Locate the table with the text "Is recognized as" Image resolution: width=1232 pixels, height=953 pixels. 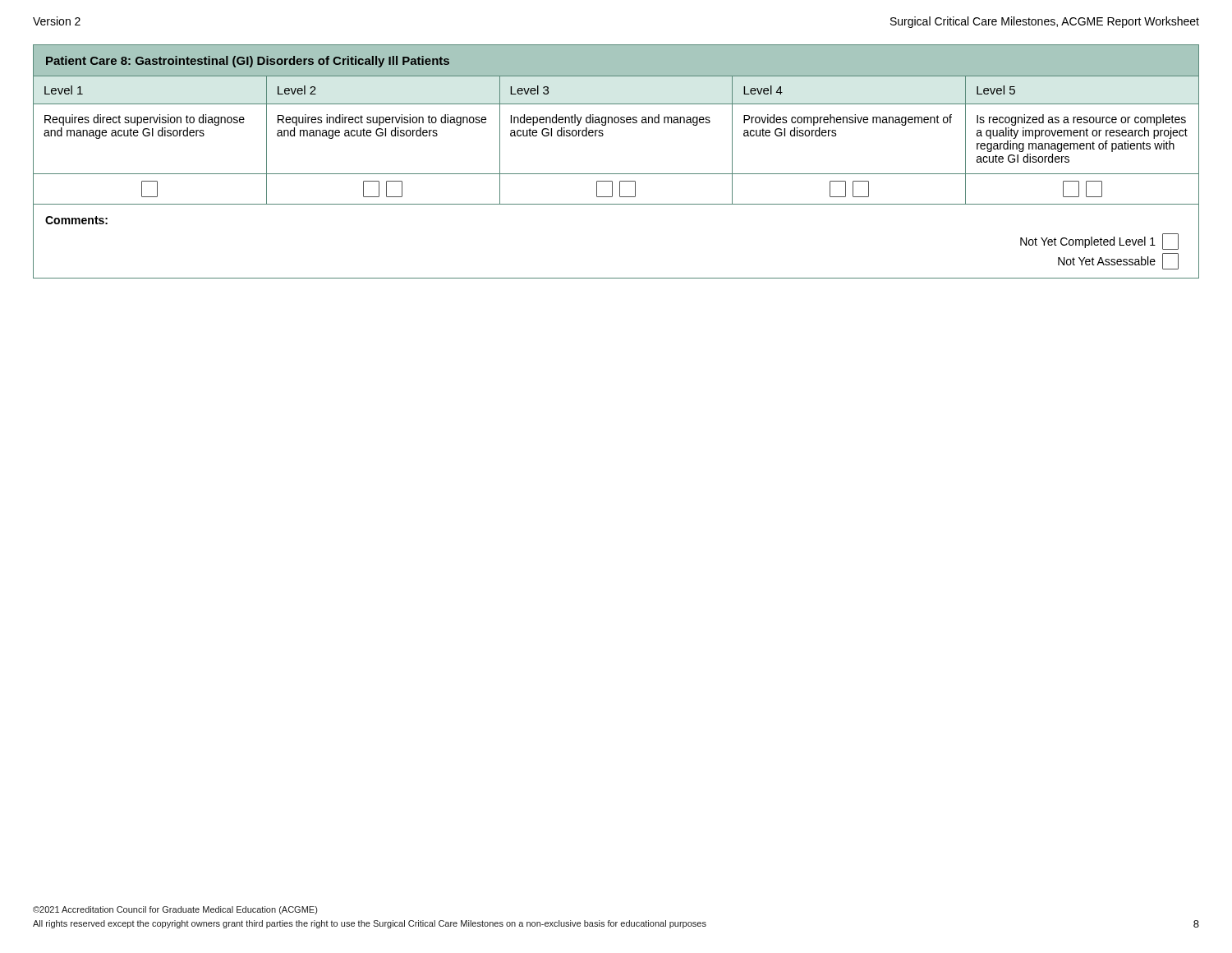[616, 161]
